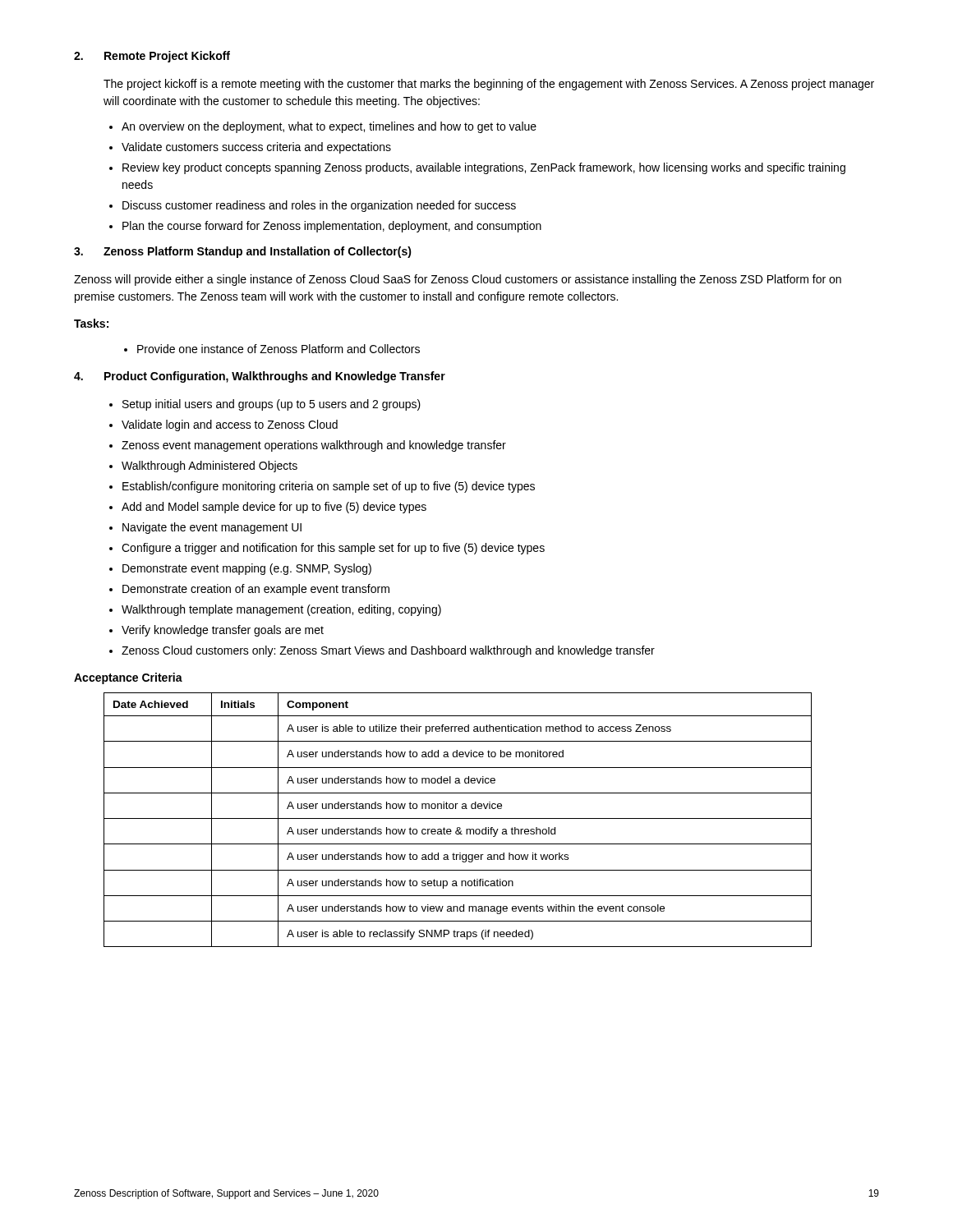Locate the text block that says "Zenoss will provide either a"
Viewport: 953px width, 1232px height.
476,288
